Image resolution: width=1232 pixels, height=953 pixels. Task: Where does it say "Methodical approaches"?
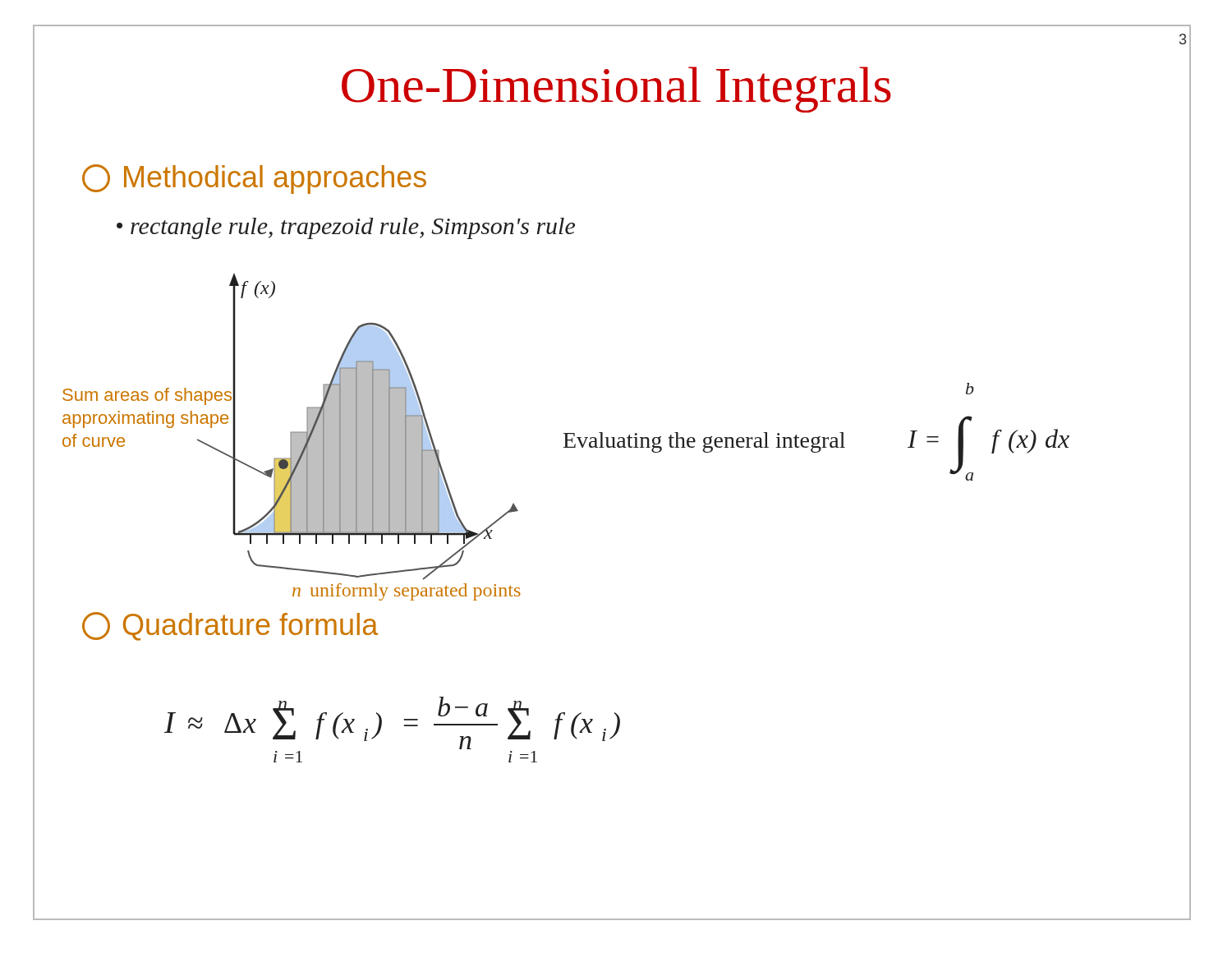255,177
